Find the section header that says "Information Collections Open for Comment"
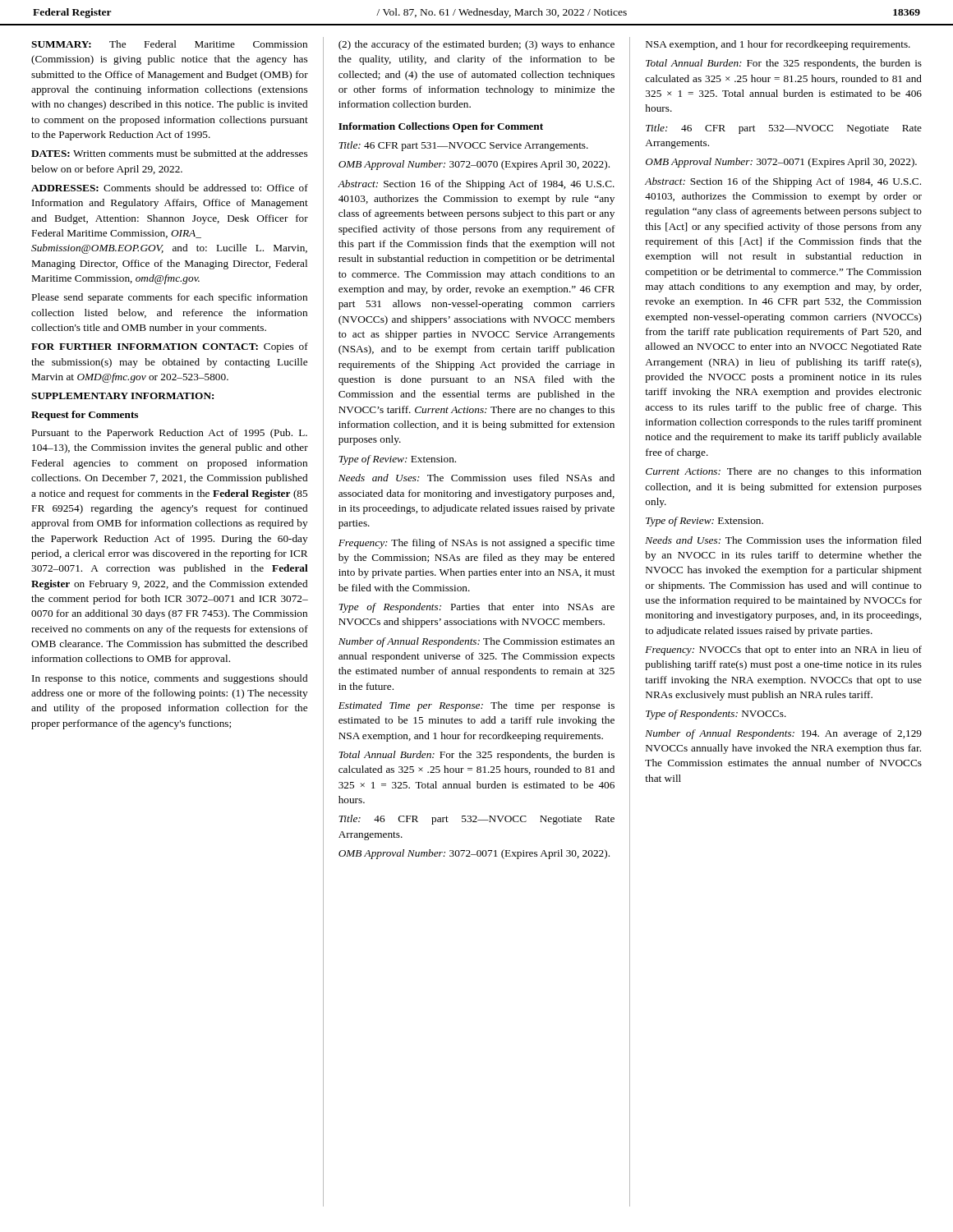Image resolution: width=953 pixels, height=1232 pixels. tap(441, 126)
